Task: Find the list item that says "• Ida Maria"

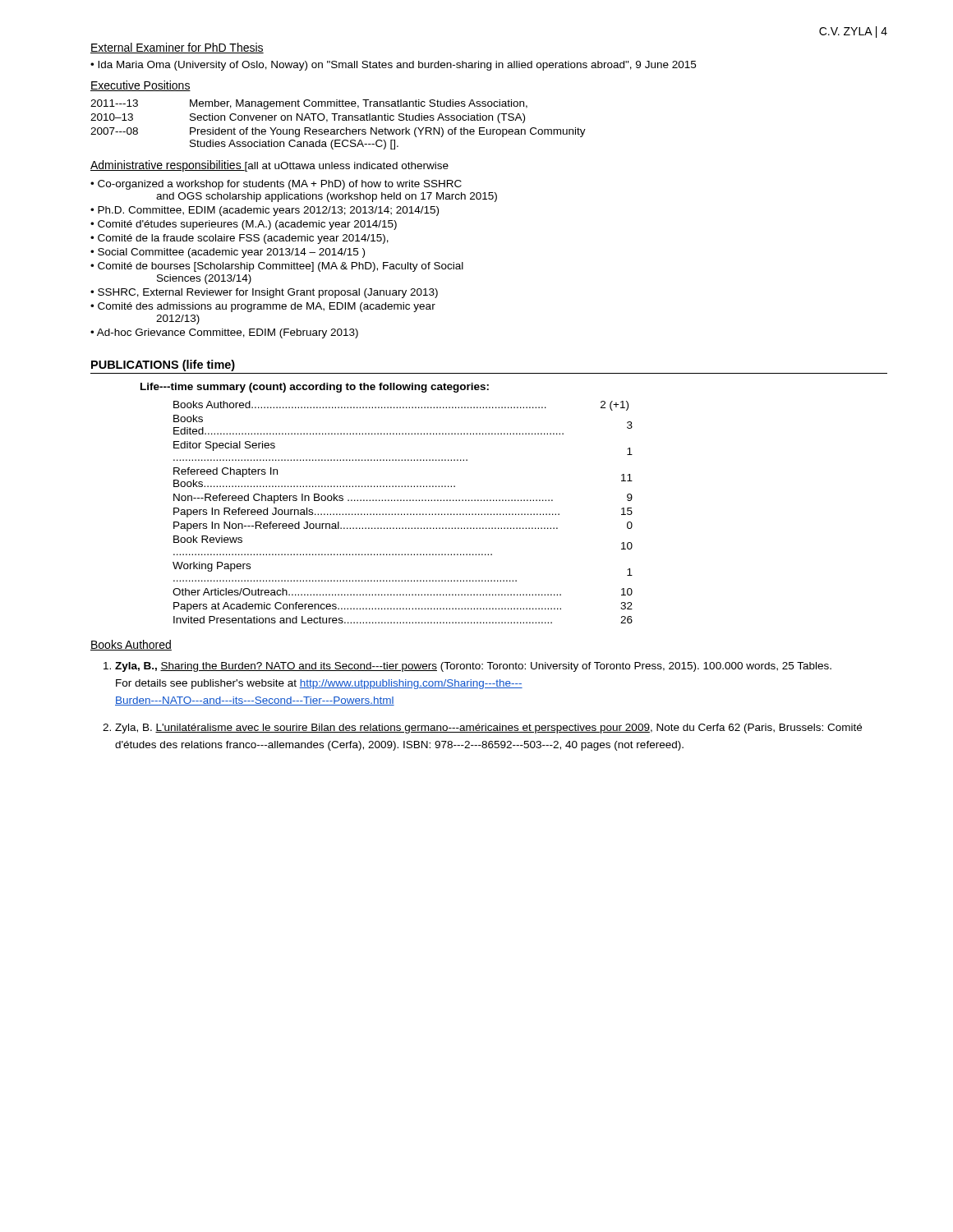Action: (x=393, y=64)
